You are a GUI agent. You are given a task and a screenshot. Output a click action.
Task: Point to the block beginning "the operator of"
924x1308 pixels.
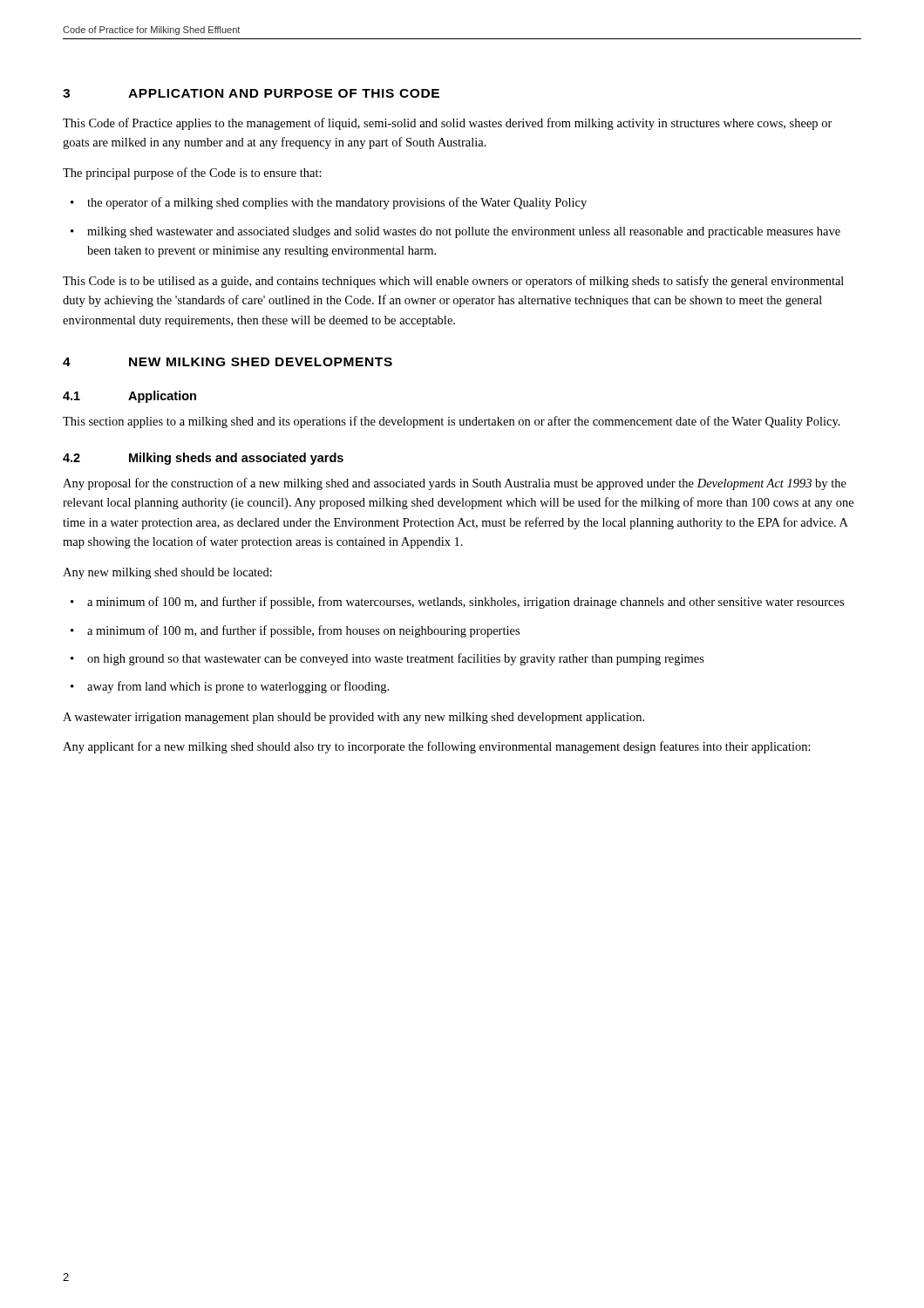(337, 203)
